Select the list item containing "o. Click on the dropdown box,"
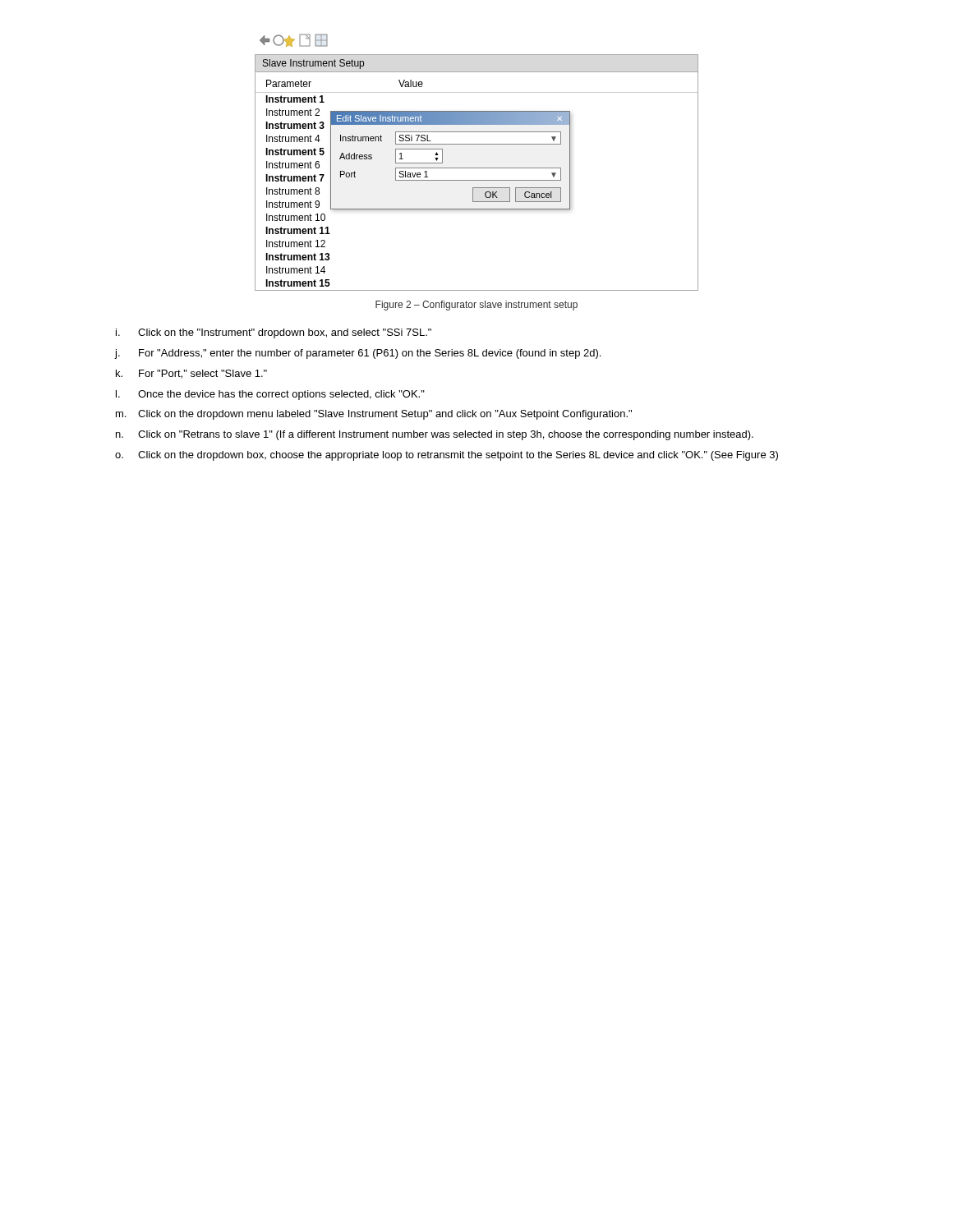Image resolution: width=953 pixels, height=1232 pixels. pos(485,455)
